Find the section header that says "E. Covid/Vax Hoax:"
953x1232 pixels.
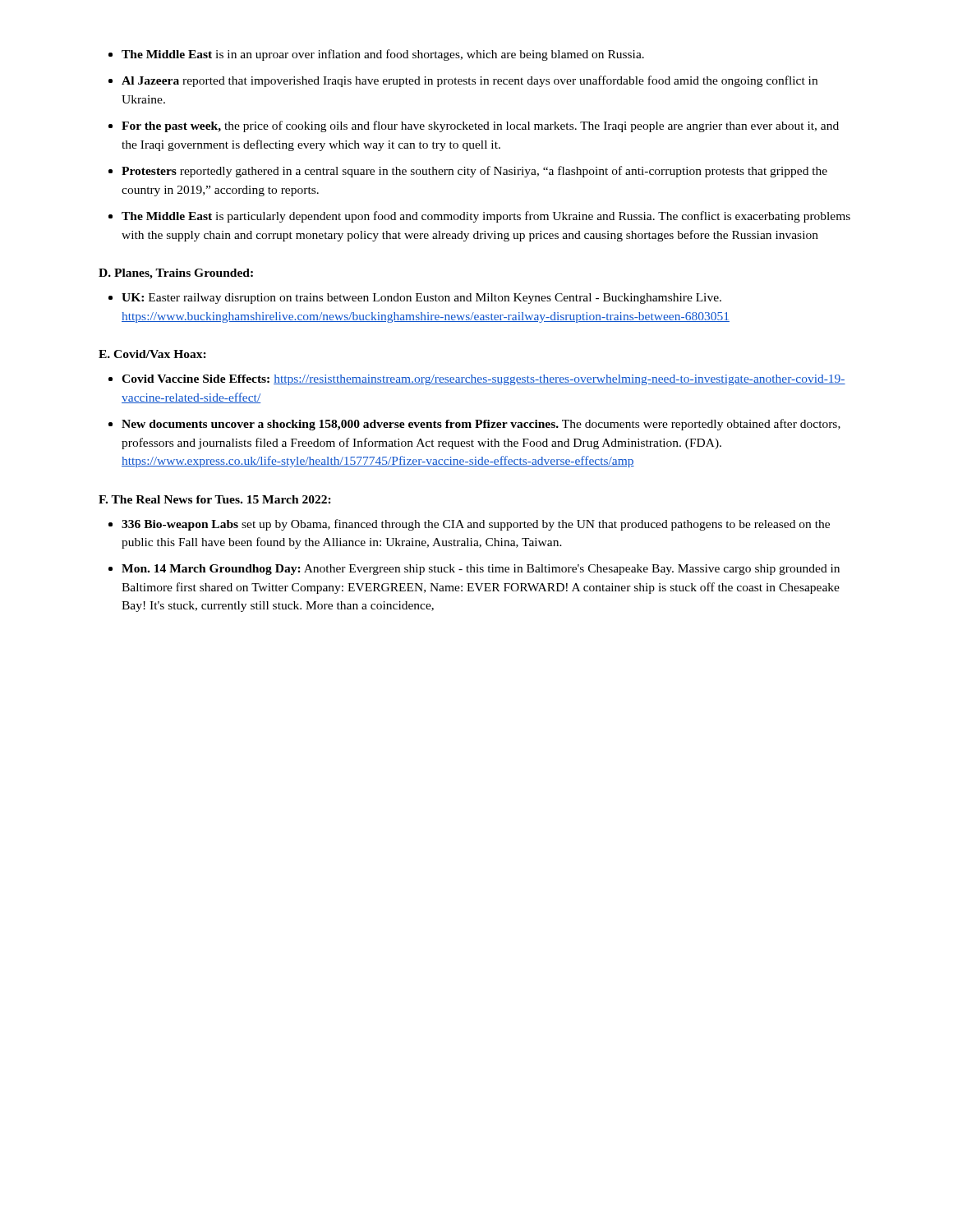pyautogui.click(x=153, y=354)
